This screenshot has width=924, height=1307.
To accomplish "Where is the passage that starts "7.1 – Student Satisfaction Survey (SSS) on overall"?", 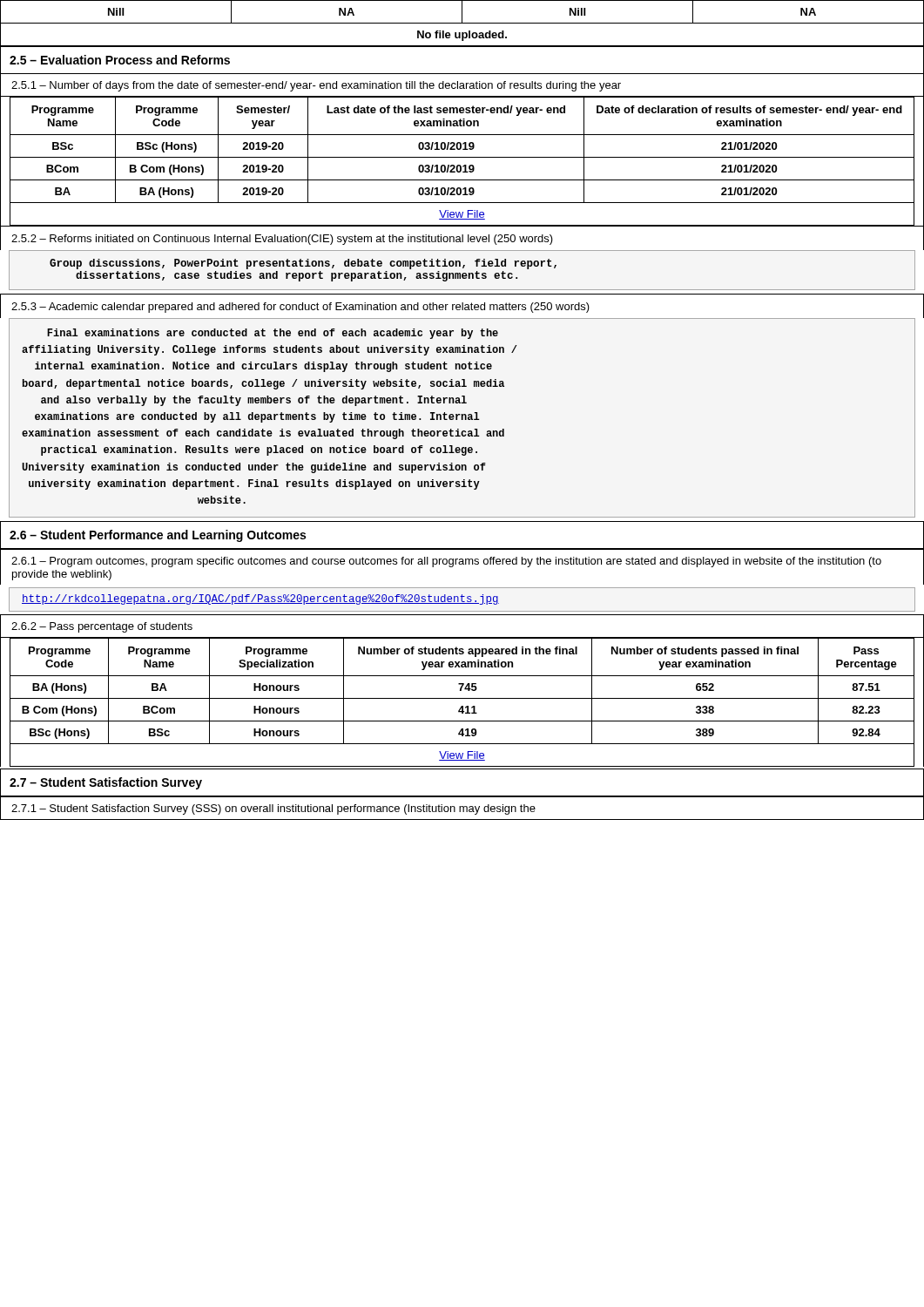I will pos(273,808).
